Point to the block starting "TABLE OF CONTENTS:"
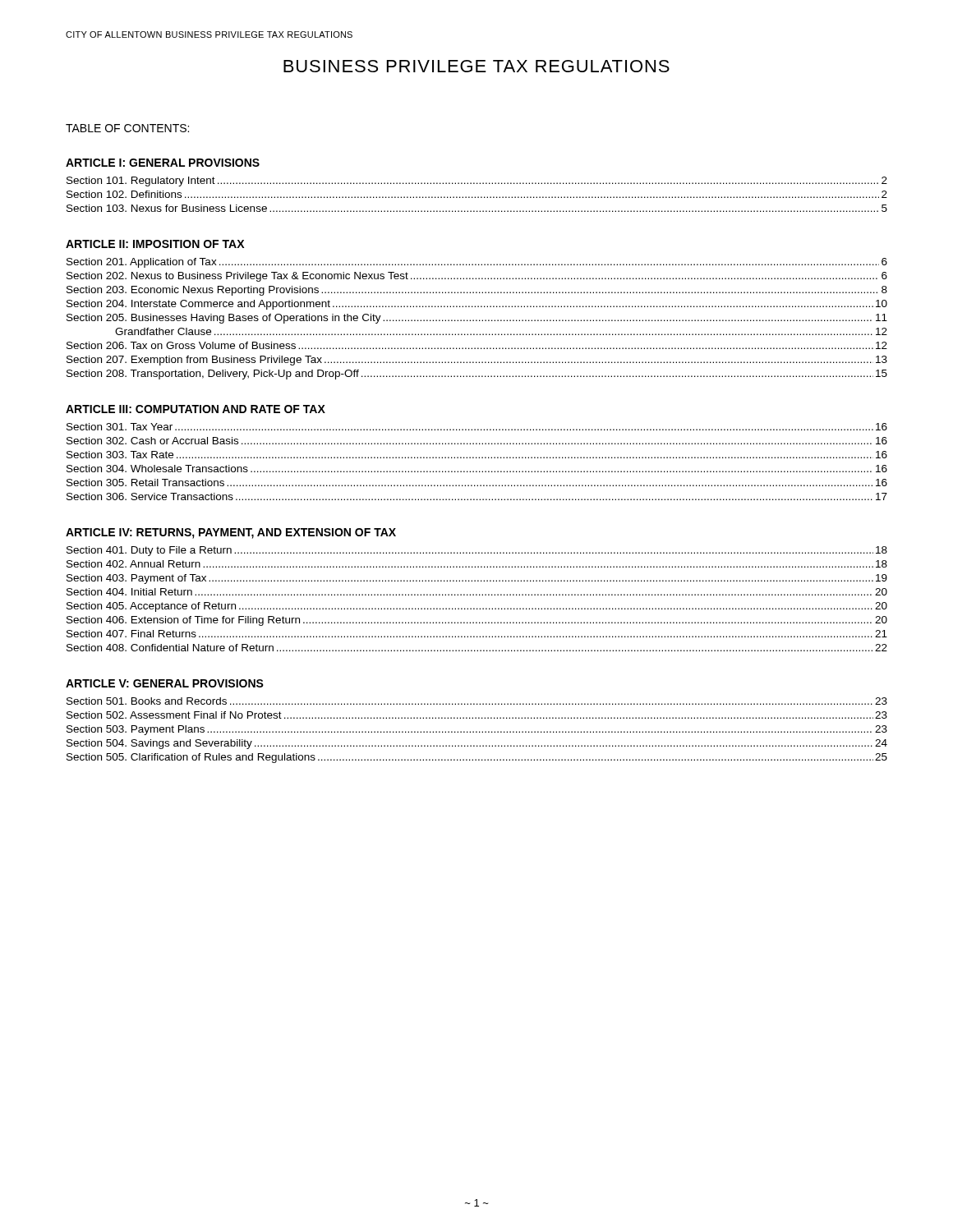The image size is (953, 1232). click(128, 128)
